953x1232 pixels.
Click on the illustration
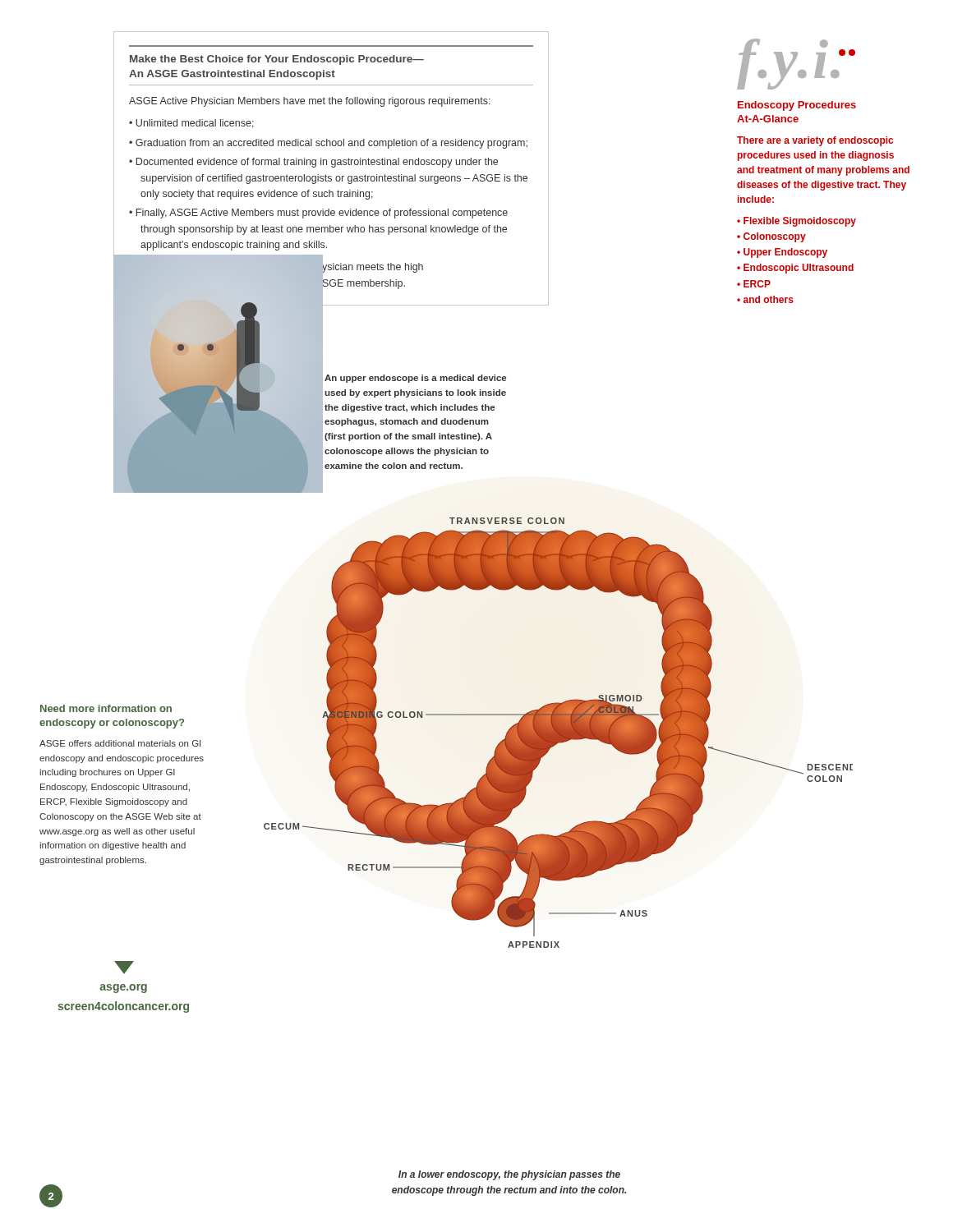coord(516,706)
